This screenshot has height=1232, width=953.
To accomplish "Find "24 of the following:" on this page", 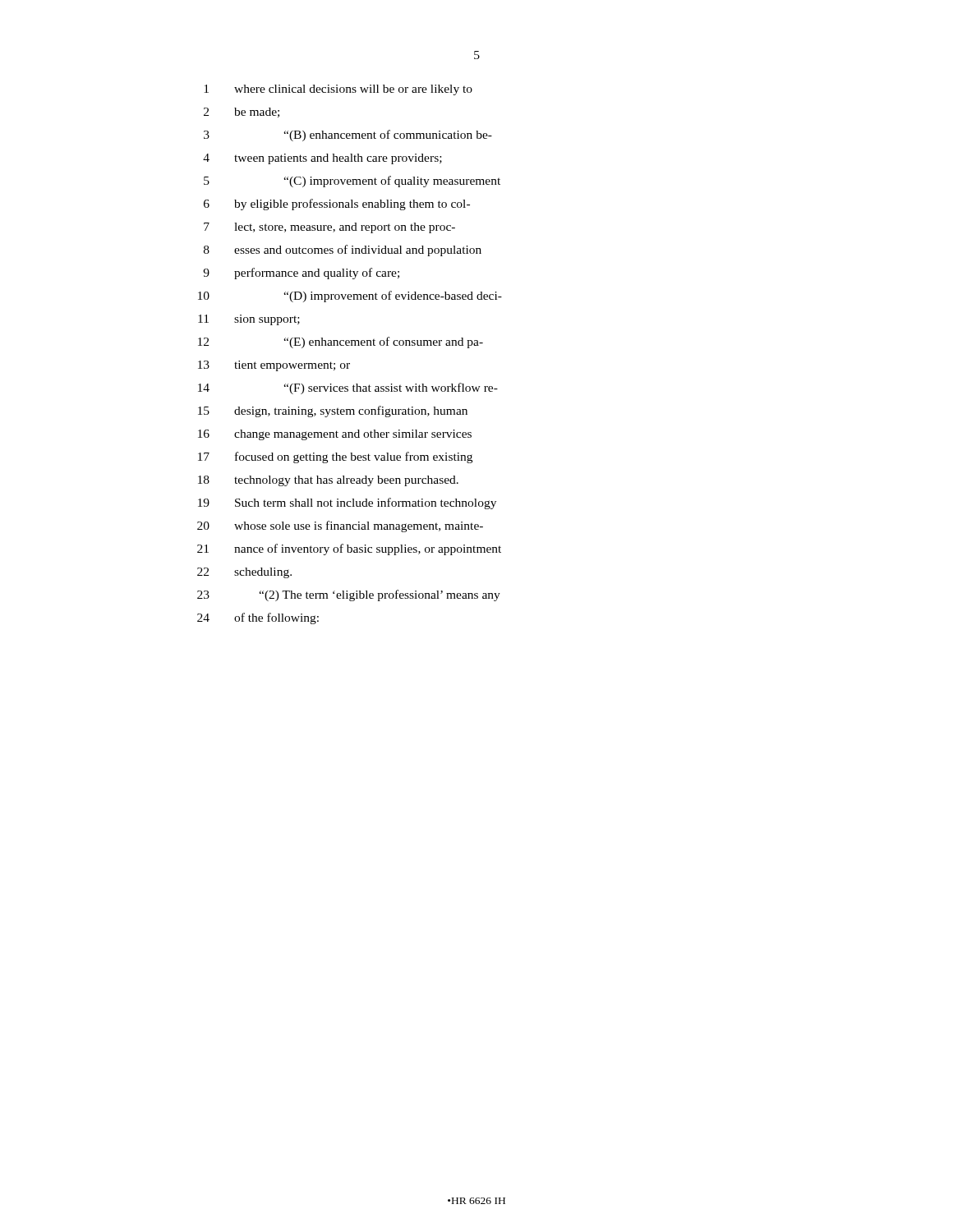I will point(258,618).
